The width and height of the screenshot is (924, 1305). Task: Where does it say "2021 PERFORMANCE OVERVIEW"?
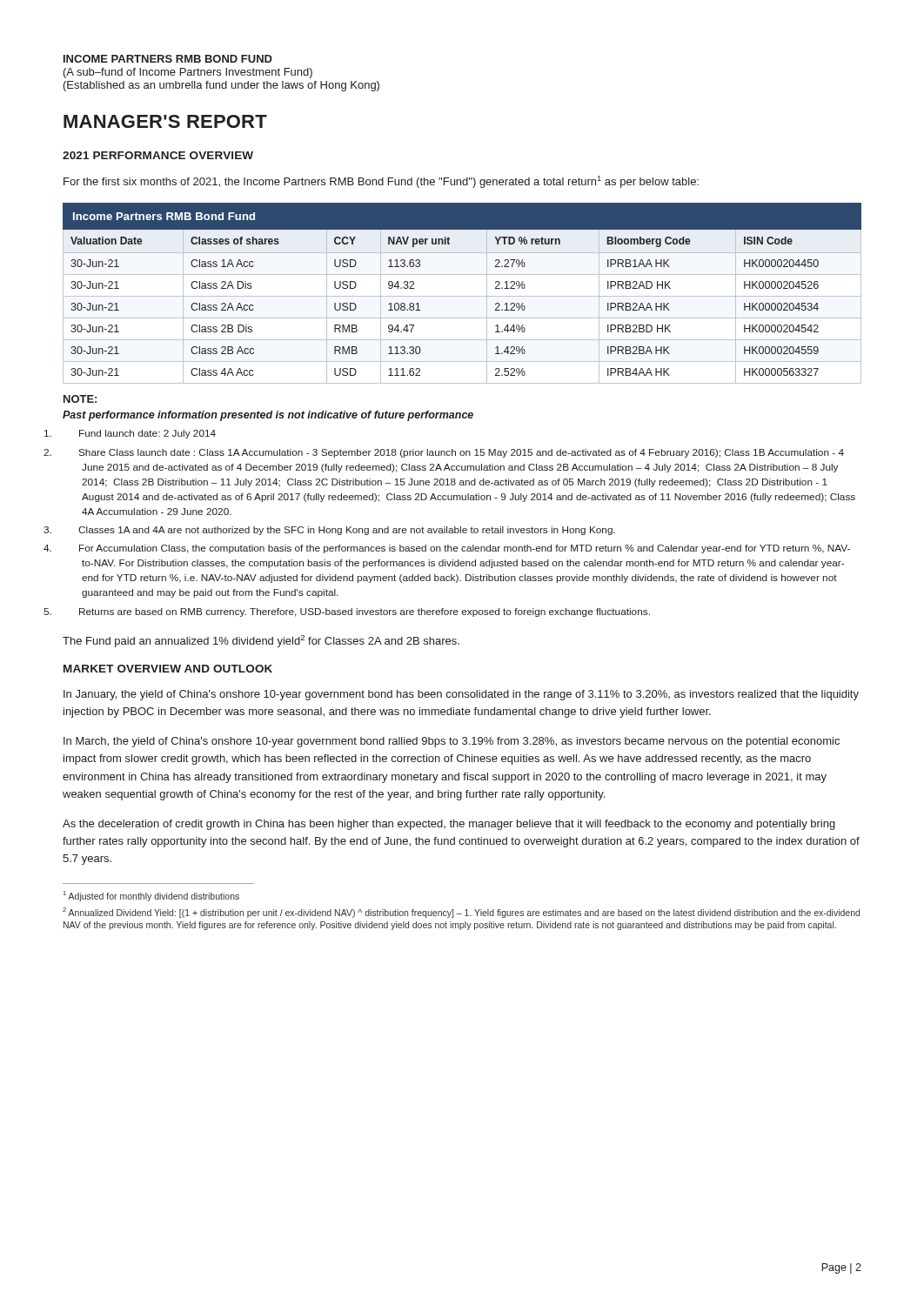(158, 155)
